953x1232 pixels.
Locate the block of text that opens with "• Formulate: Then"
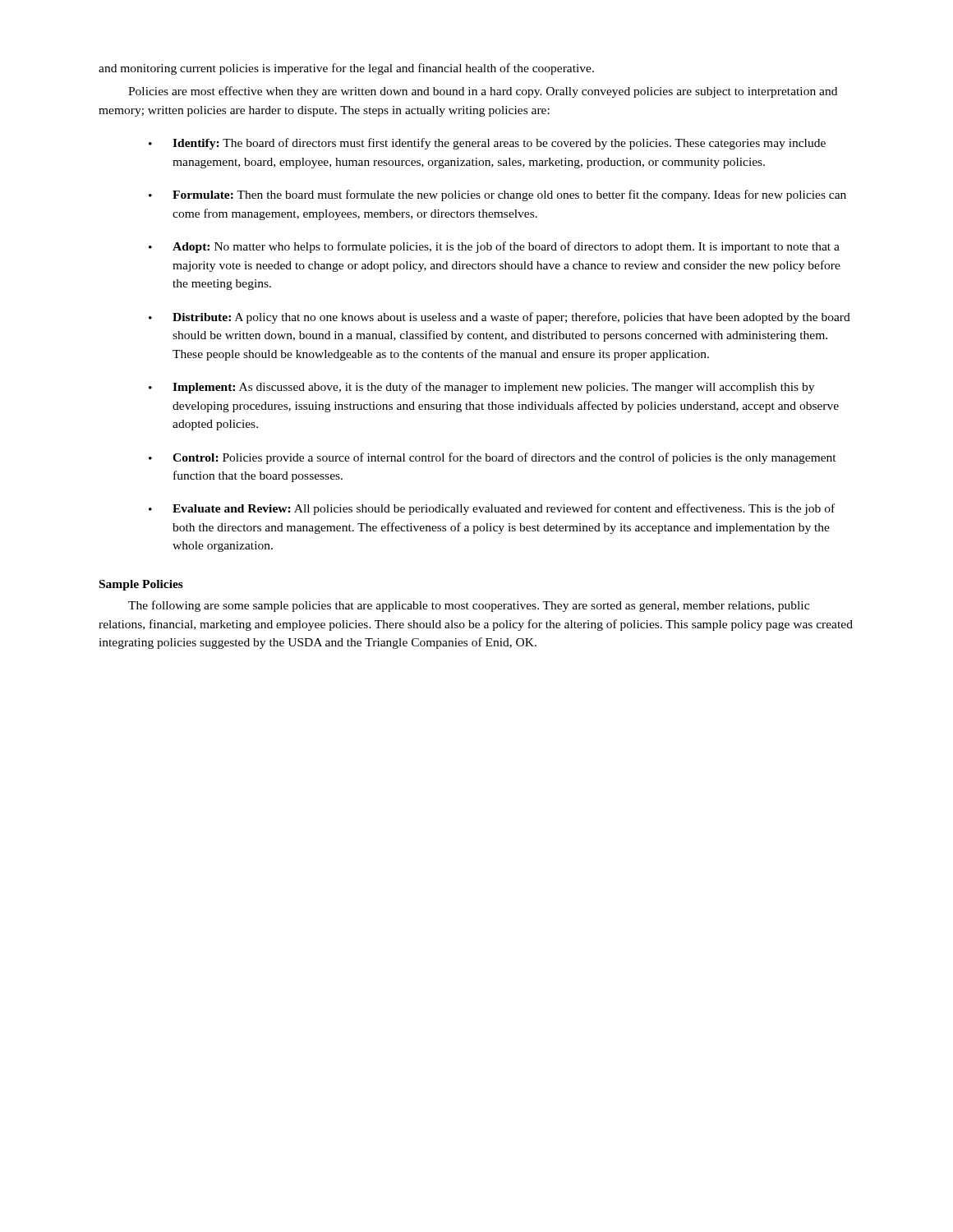501,204
